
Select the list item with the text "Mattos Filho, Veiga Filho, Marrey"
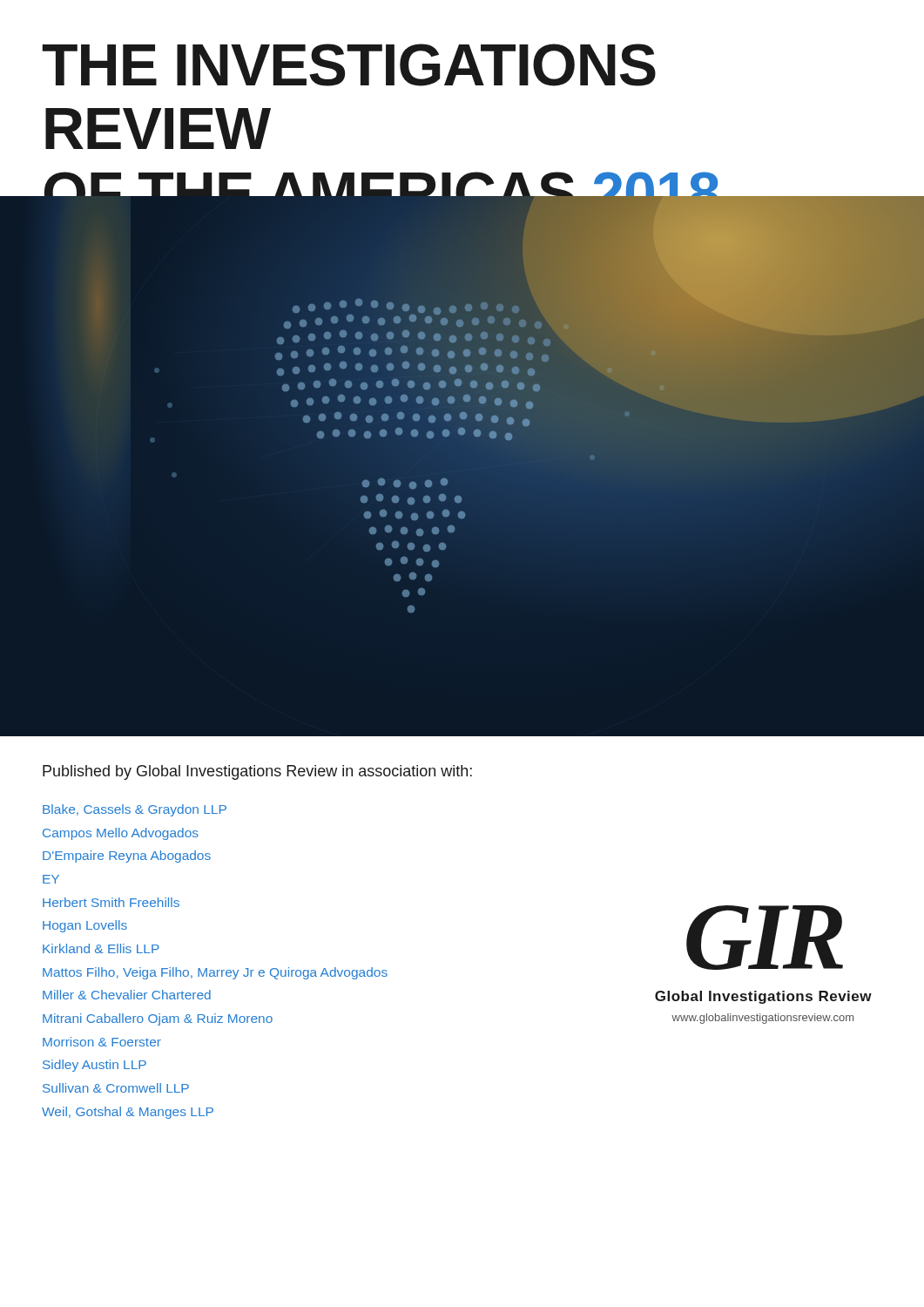tap(215, 972)
